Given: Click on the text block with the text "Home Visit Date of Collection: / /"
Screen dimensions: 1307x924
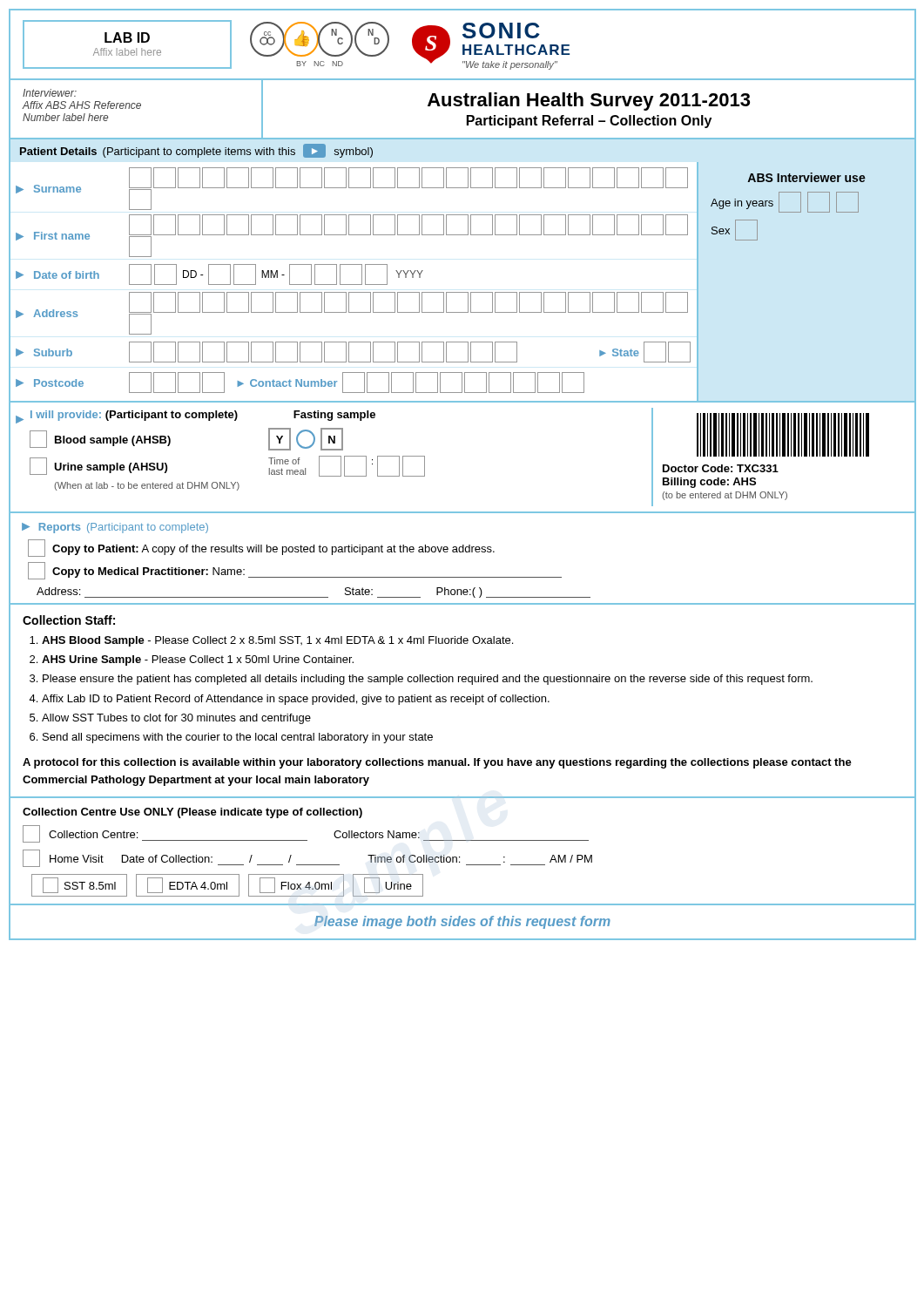Looking at the screenshot, I should coord(308,858).
